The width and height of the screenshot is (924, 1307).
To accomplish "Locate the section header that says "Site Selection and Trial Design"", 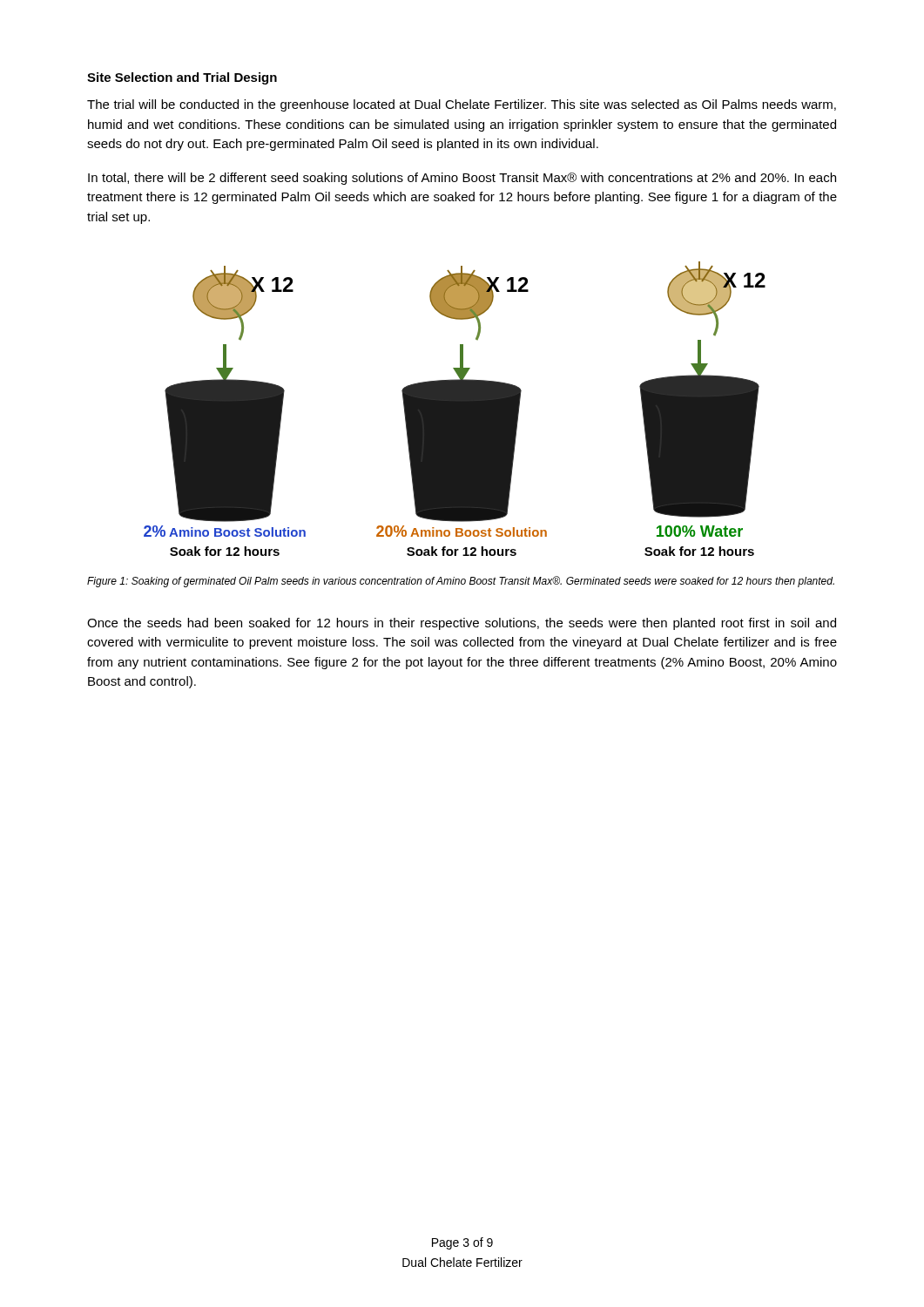I will pyautogui.click(x=182, y=77).
